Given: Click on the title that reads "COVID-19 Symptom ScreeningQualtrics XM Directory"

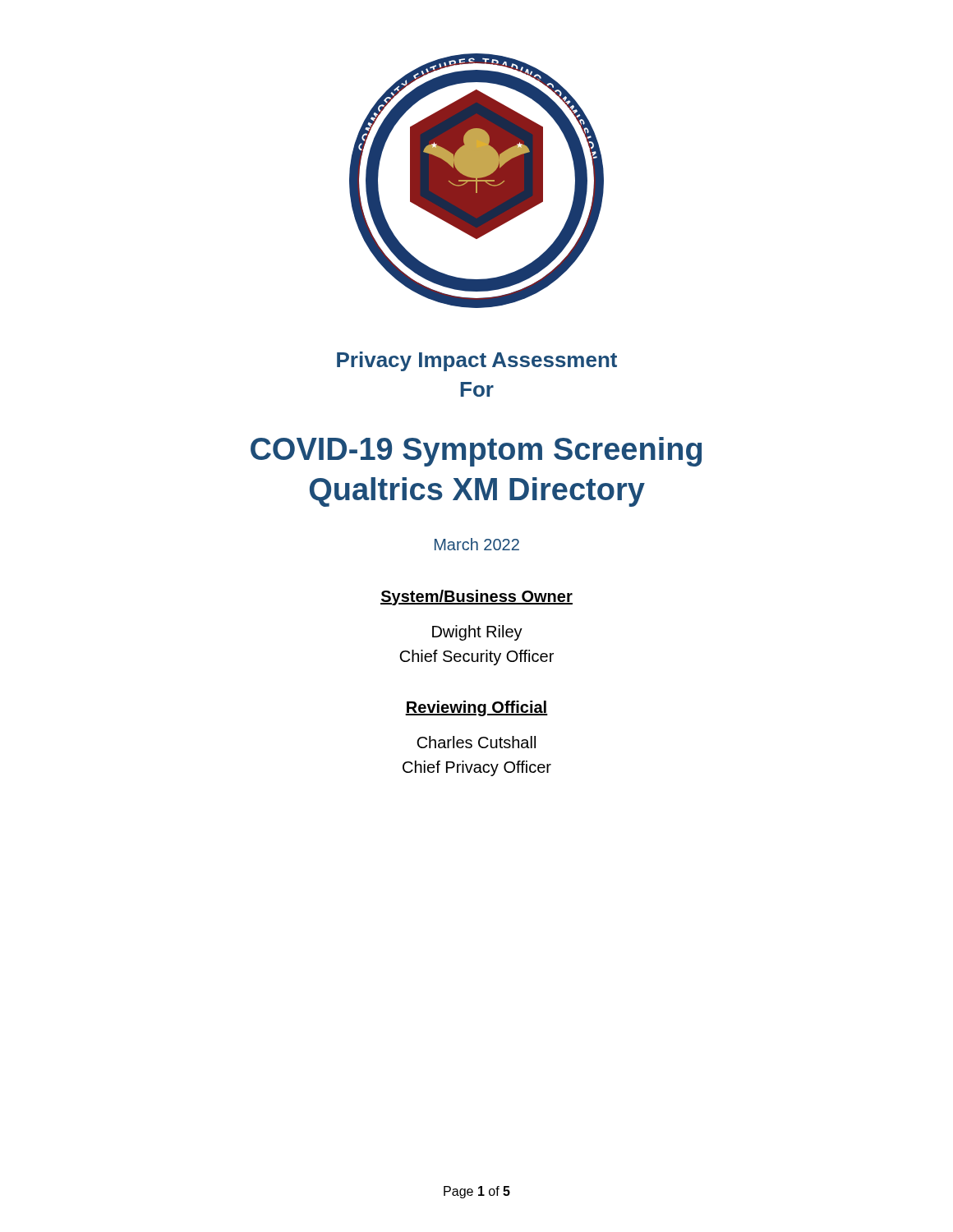Looking at the screenshot, I should click(x=476, y=469).
